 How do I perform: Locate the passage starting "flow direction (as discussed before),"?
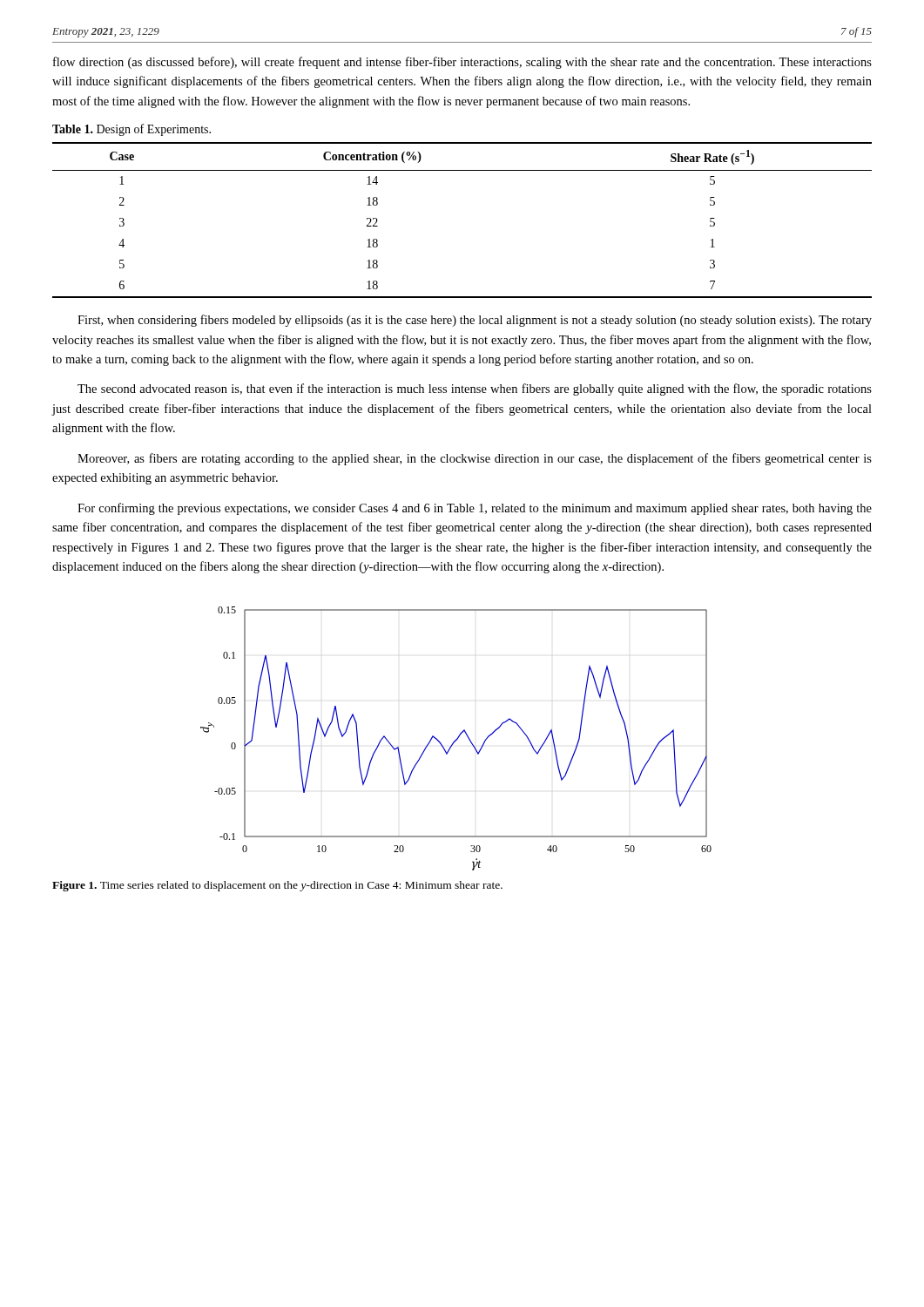462,81
